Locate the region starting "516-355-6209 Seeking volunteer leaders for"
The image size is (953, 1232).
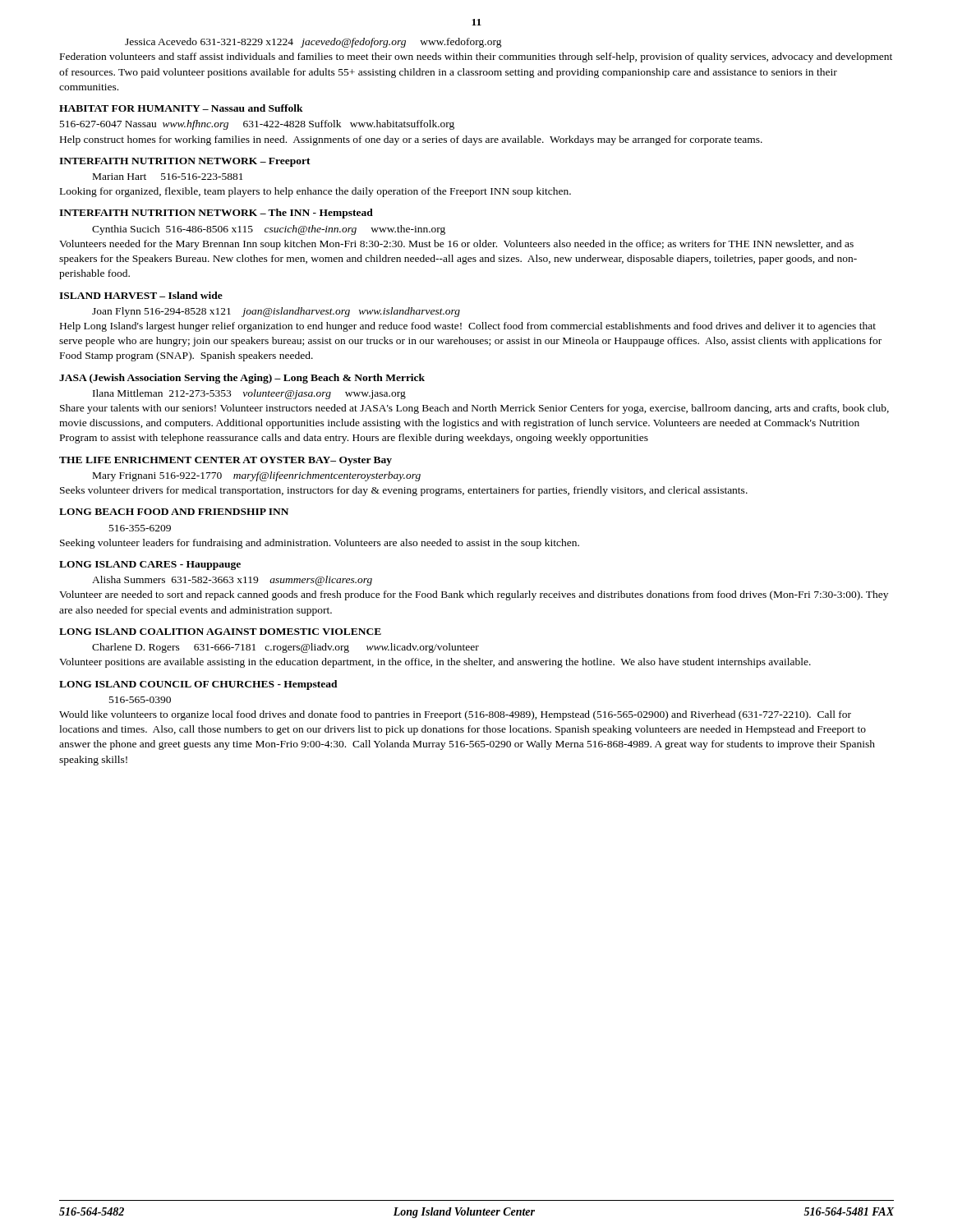click(x=320, y=535)
